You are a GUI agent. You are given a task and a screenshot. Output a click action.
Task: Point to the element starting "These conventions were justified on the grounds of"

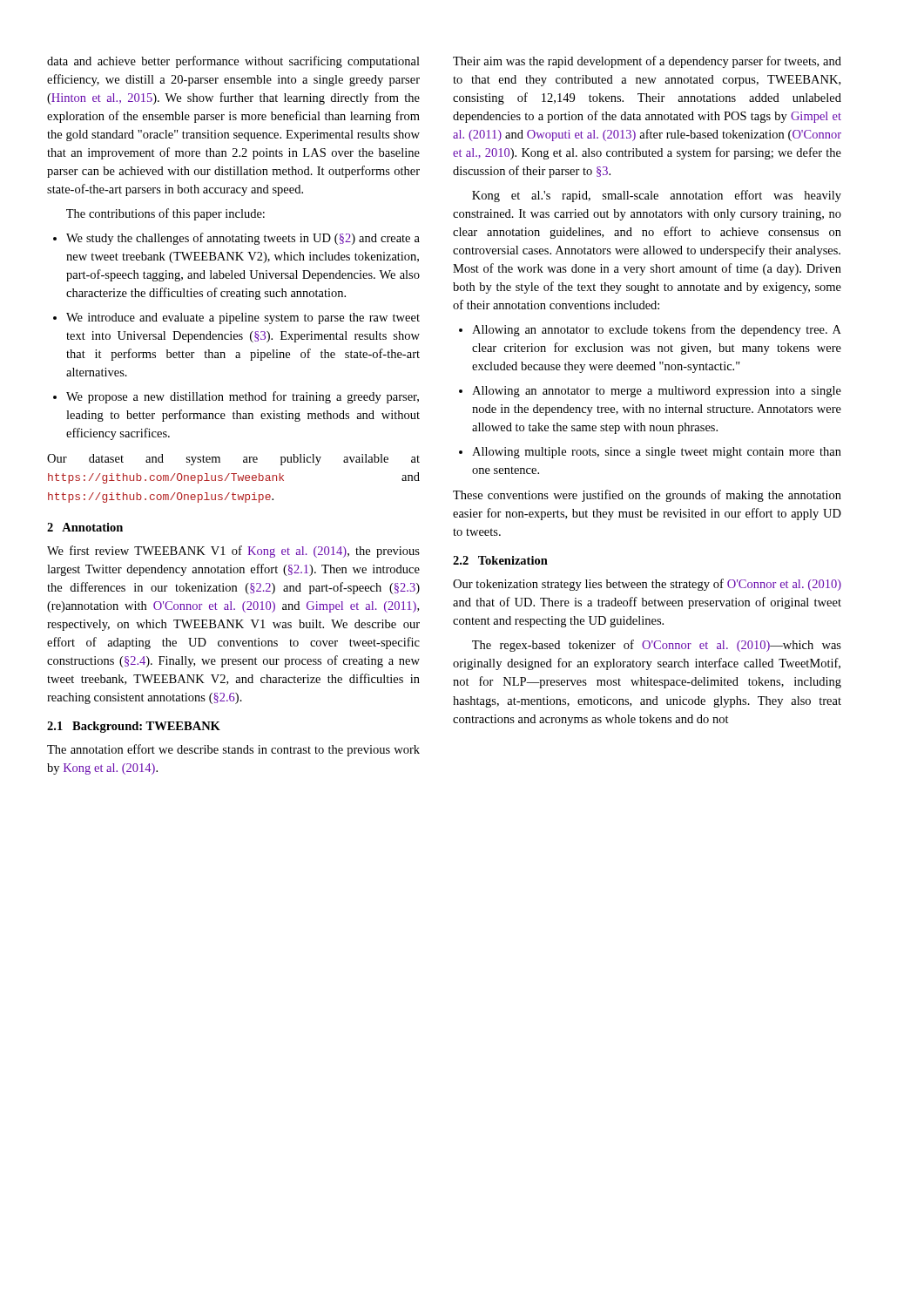(647, 514)
